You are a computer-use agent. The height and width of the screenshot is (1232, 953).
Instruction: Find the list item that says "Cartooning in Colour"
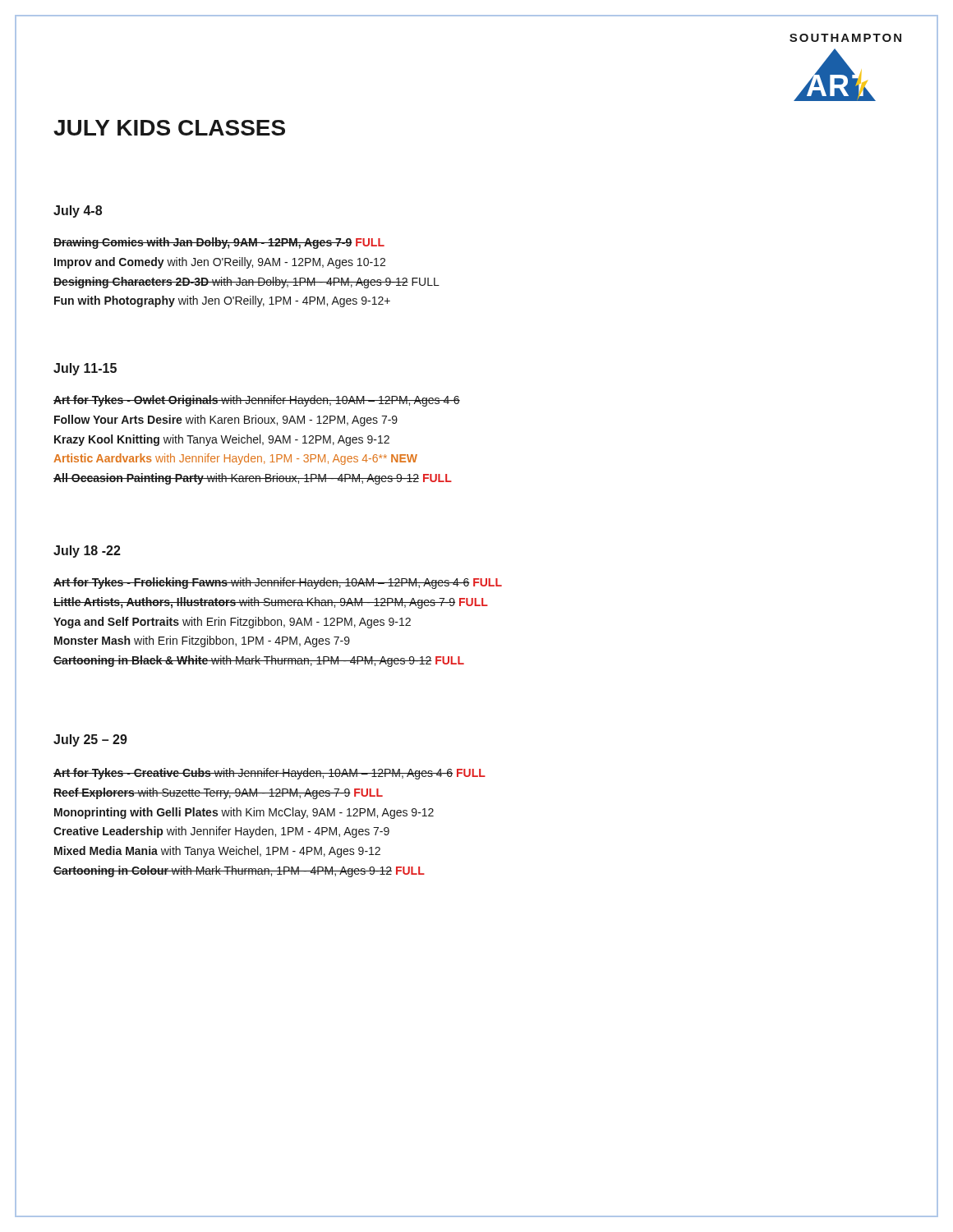tap(239, 871)
